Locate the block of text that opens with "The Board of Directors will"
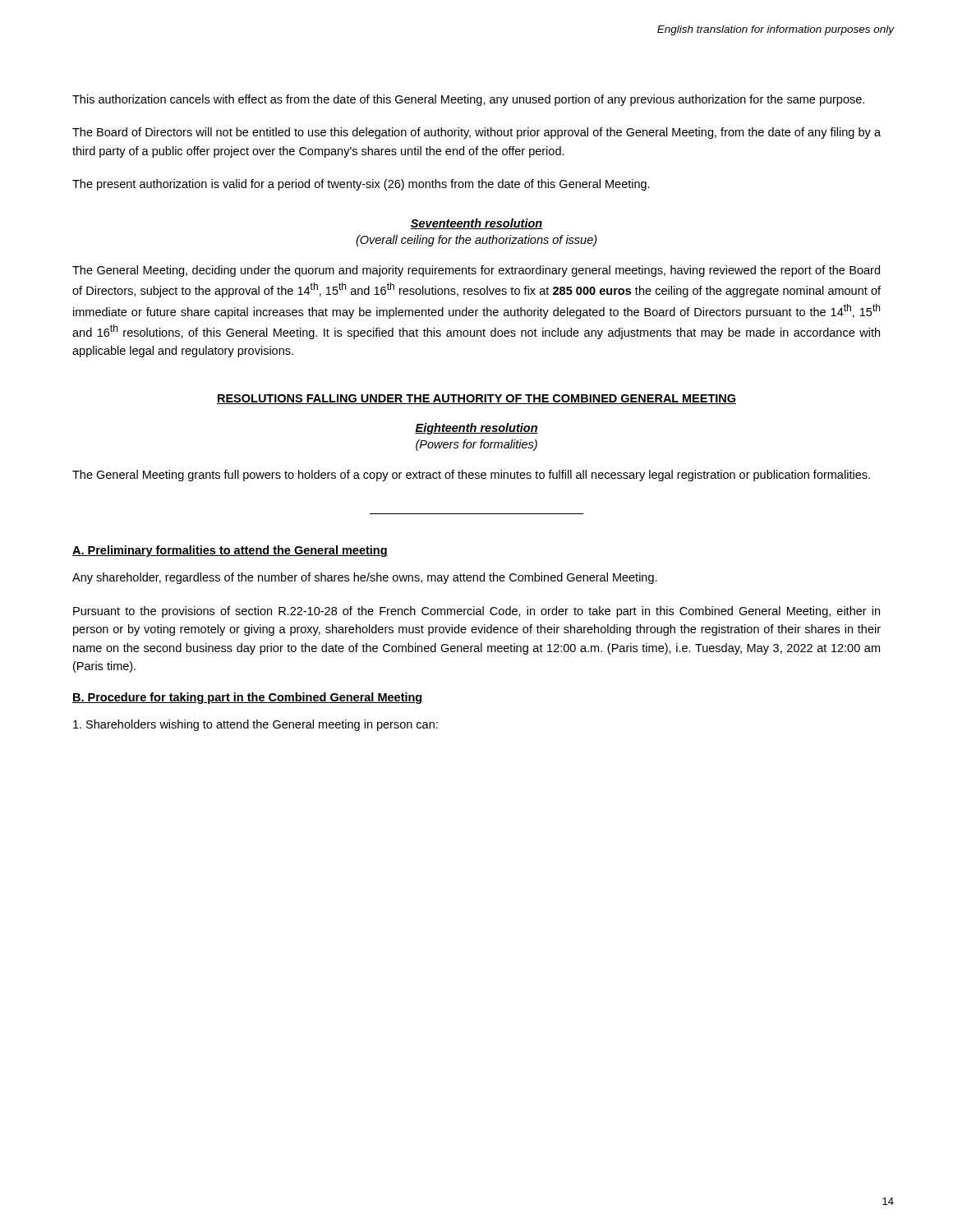Image resolution: width=953 pixels, height=1232 pixels. tap(476, 142)
